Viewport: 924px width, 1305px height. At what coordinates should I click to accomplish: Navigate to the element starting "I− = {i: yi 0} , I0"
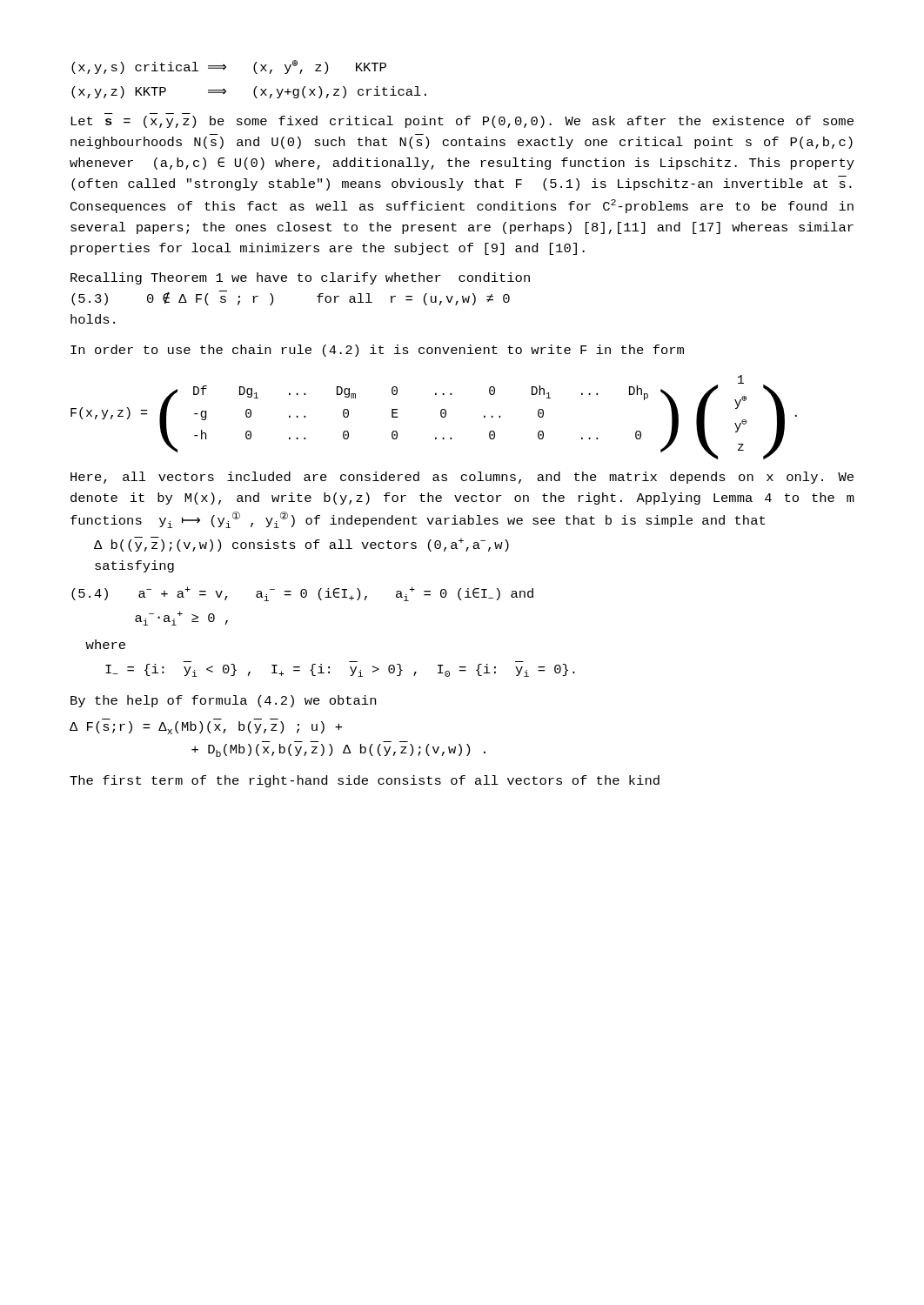coord(341,671)
